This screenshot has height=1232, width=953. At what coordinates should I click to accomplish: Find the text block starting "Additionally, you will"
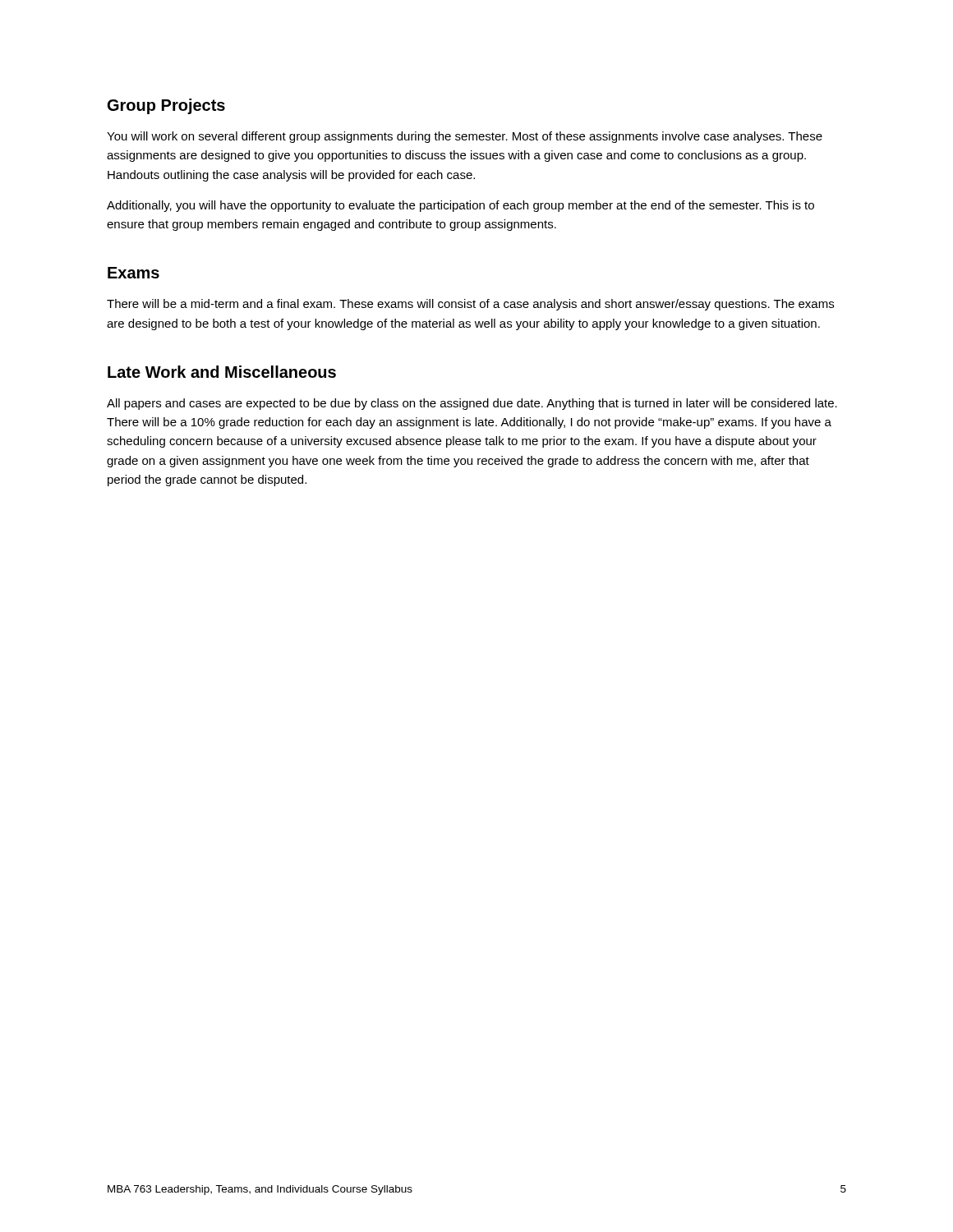click(461, 214)
